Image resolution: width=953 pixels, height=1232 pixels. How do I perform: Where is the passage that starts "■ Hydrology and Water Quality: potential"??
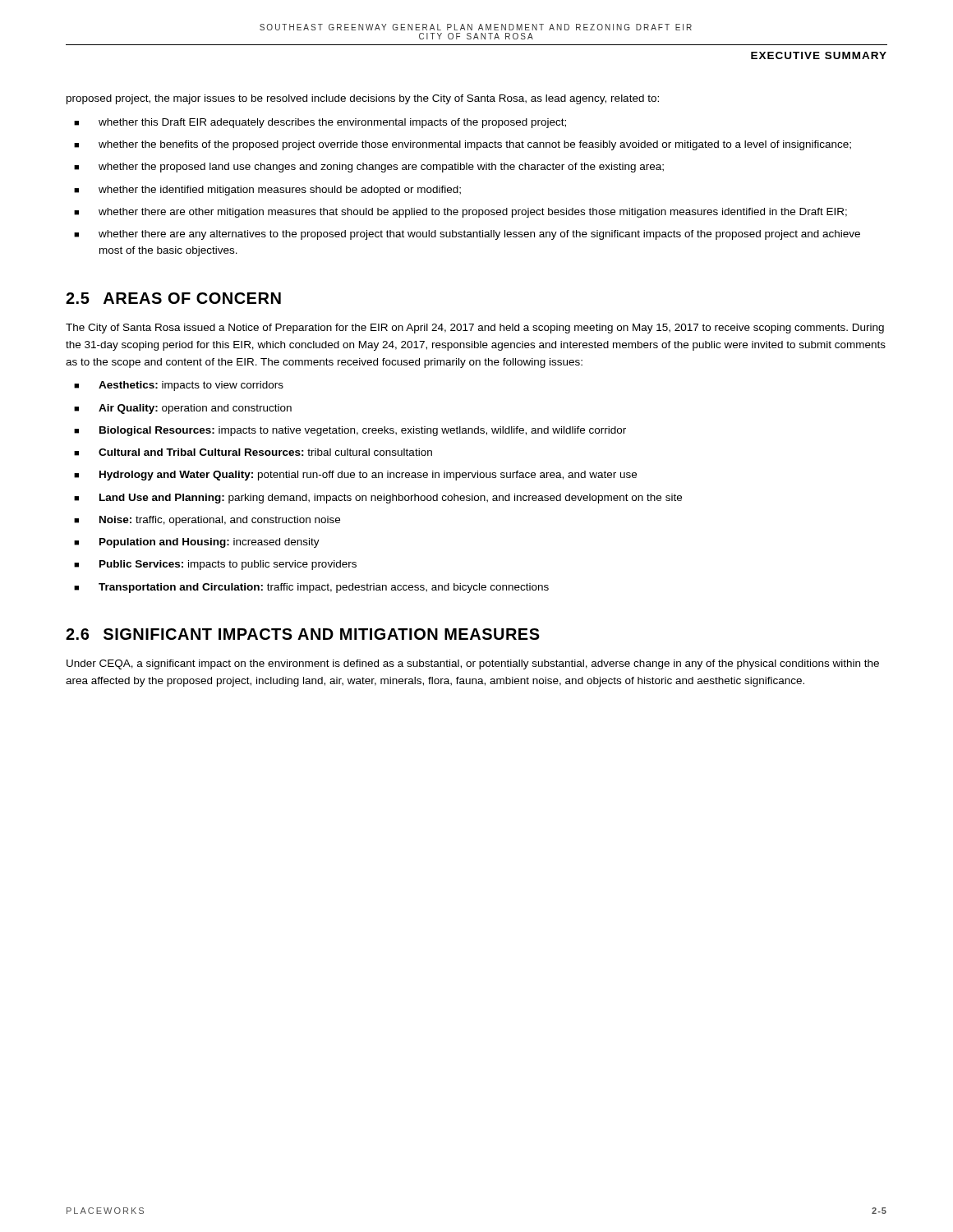click(481, 475)
